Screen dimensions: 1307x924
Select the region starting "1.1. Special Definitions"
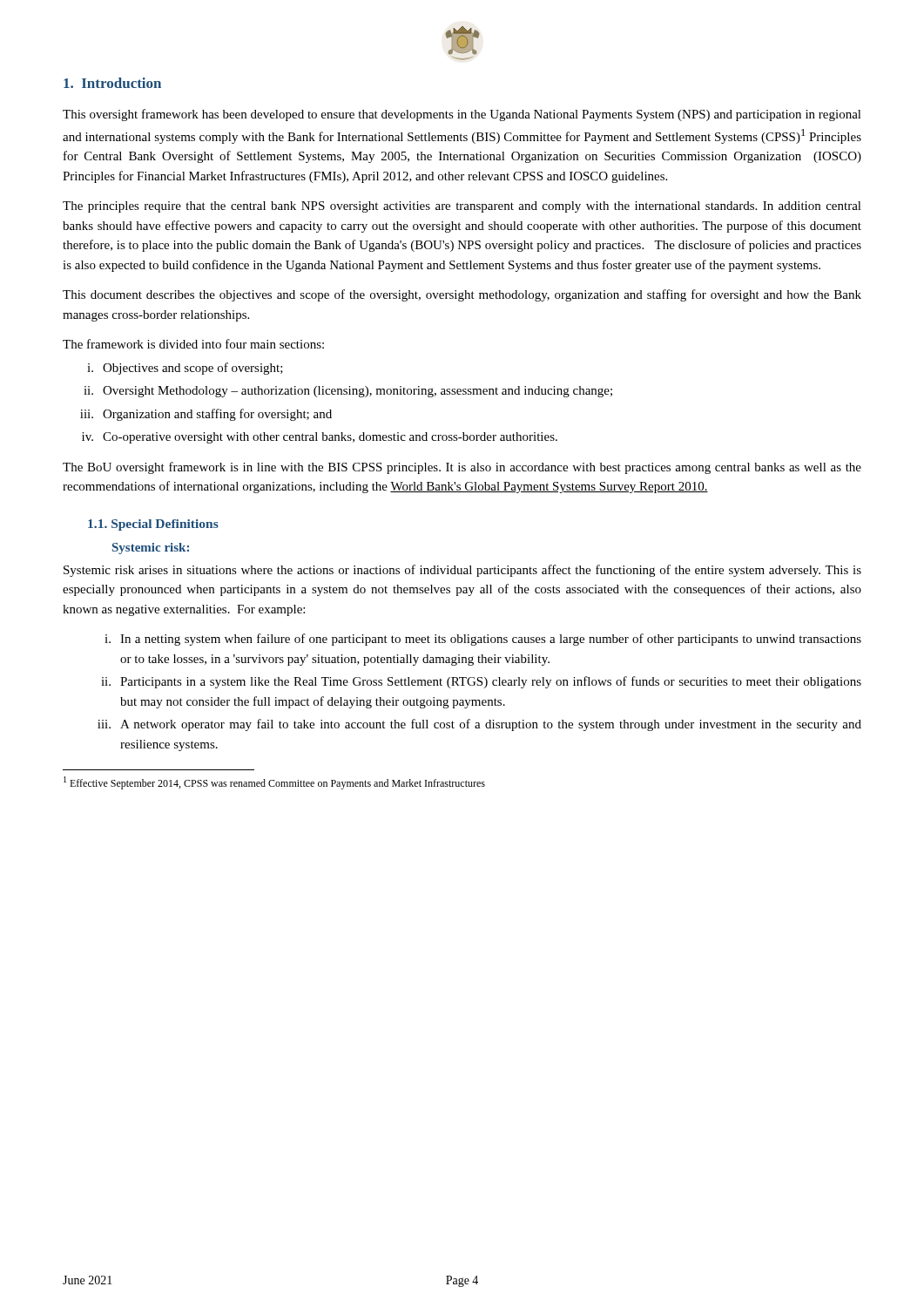click(x=153, y=525)
